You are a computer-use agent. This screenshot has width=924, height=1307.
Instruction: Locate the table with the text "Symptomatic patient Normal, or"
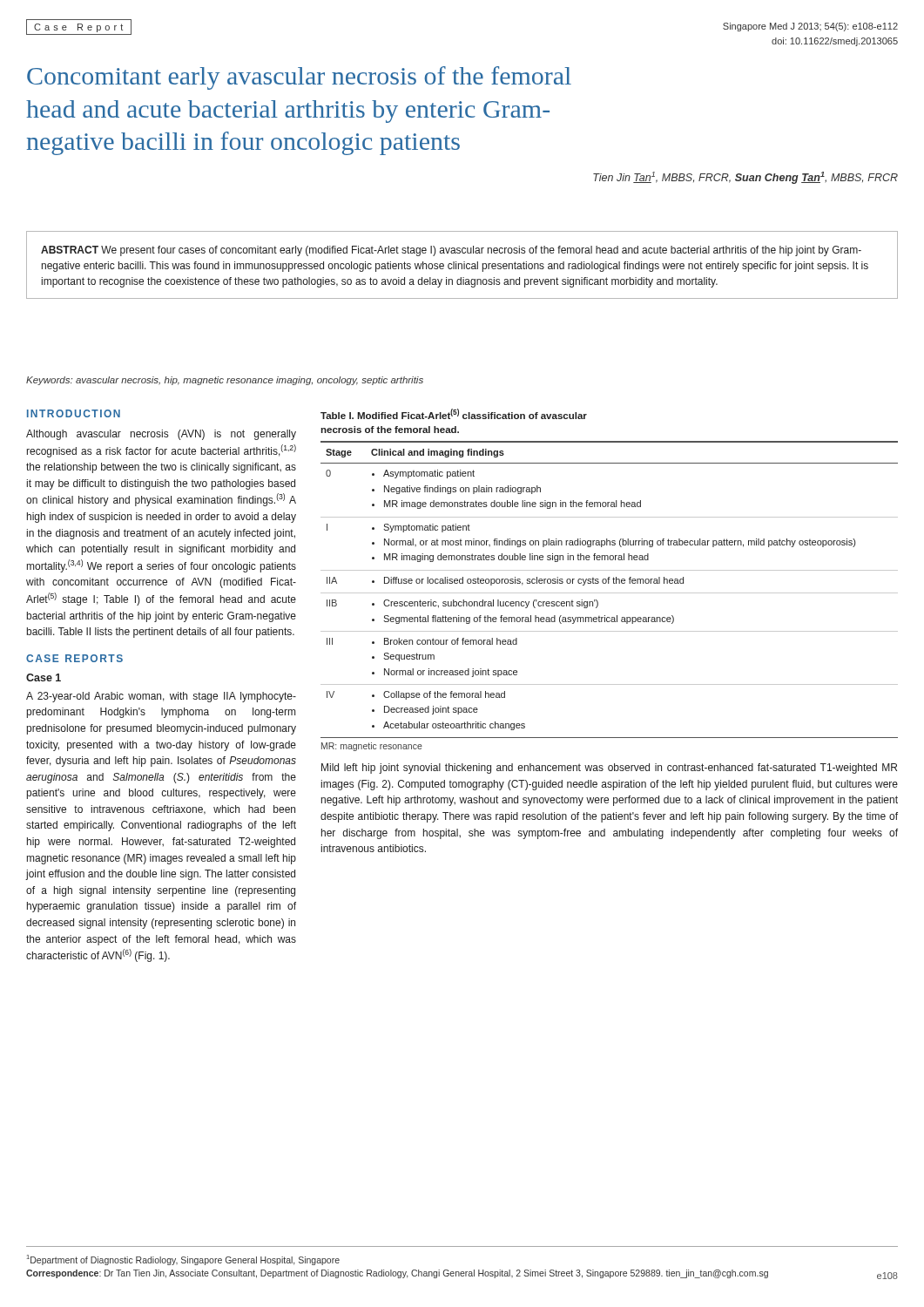pyautogui.click(x=609, y=580)
